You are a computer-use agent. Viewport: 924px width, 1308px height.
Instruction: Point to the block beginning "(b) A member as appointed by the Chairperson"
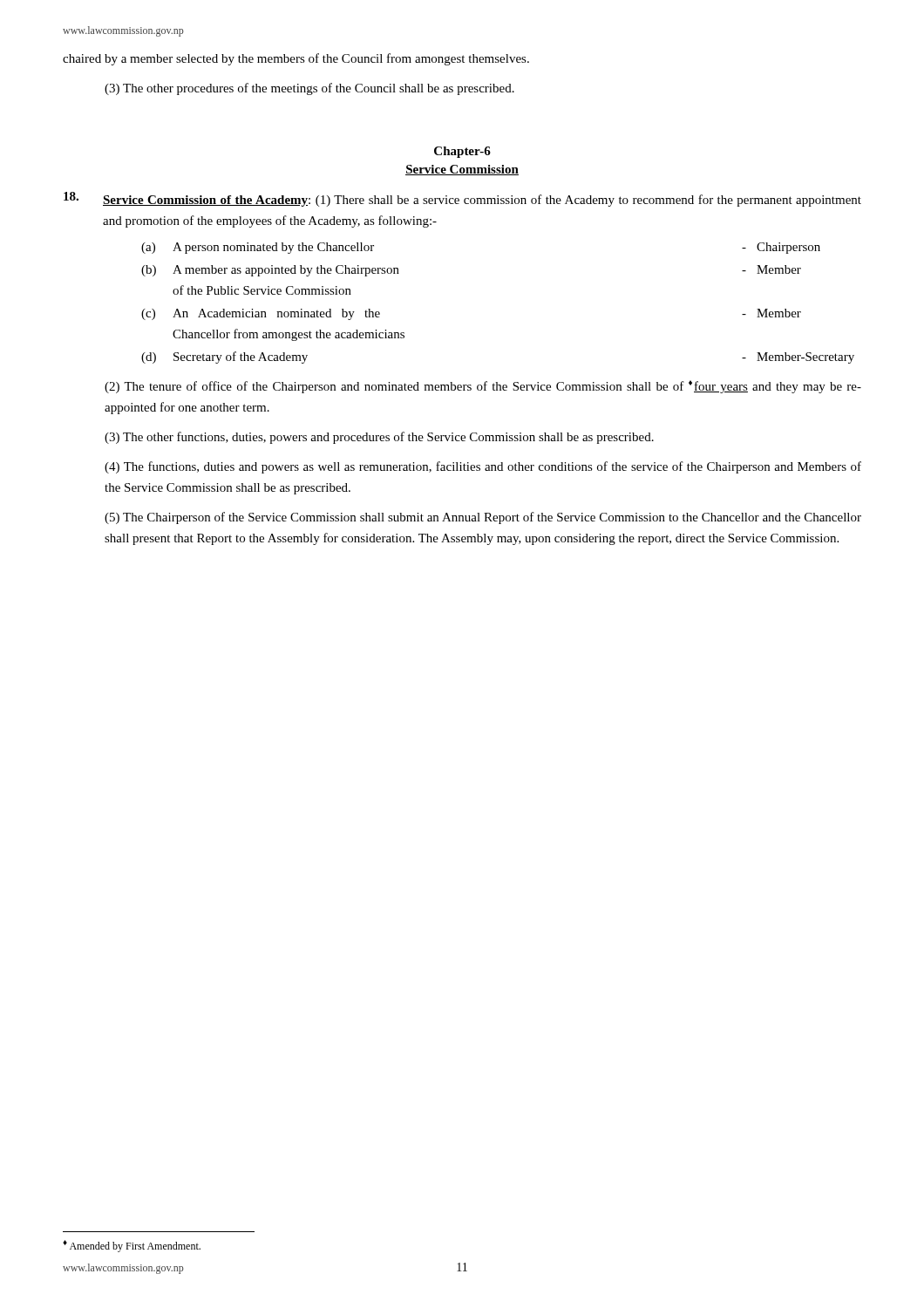[285, 271]
